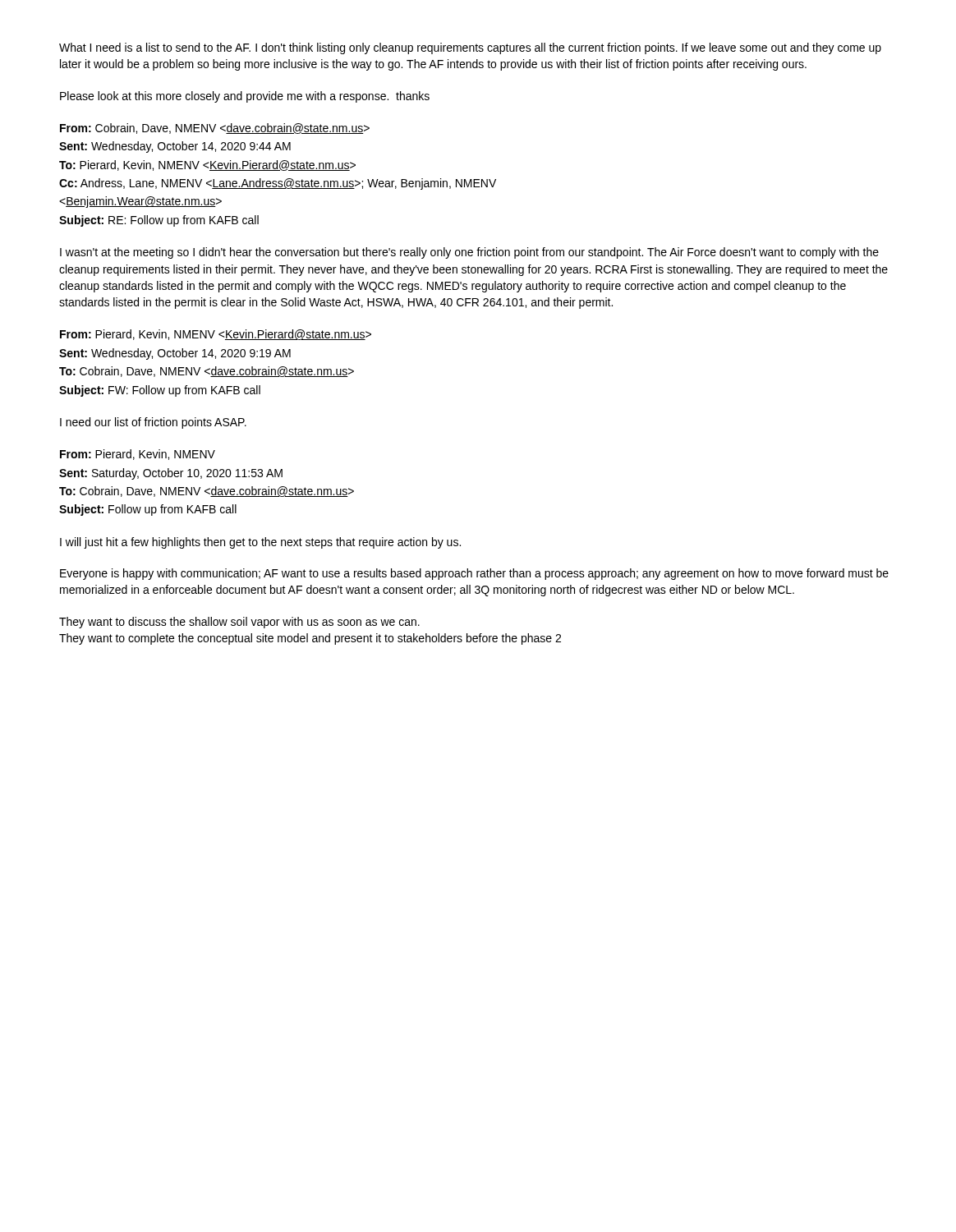
Task: Click on the passage starting "From: Cobrain, Dave,"
Action: (x=278, y=174)
